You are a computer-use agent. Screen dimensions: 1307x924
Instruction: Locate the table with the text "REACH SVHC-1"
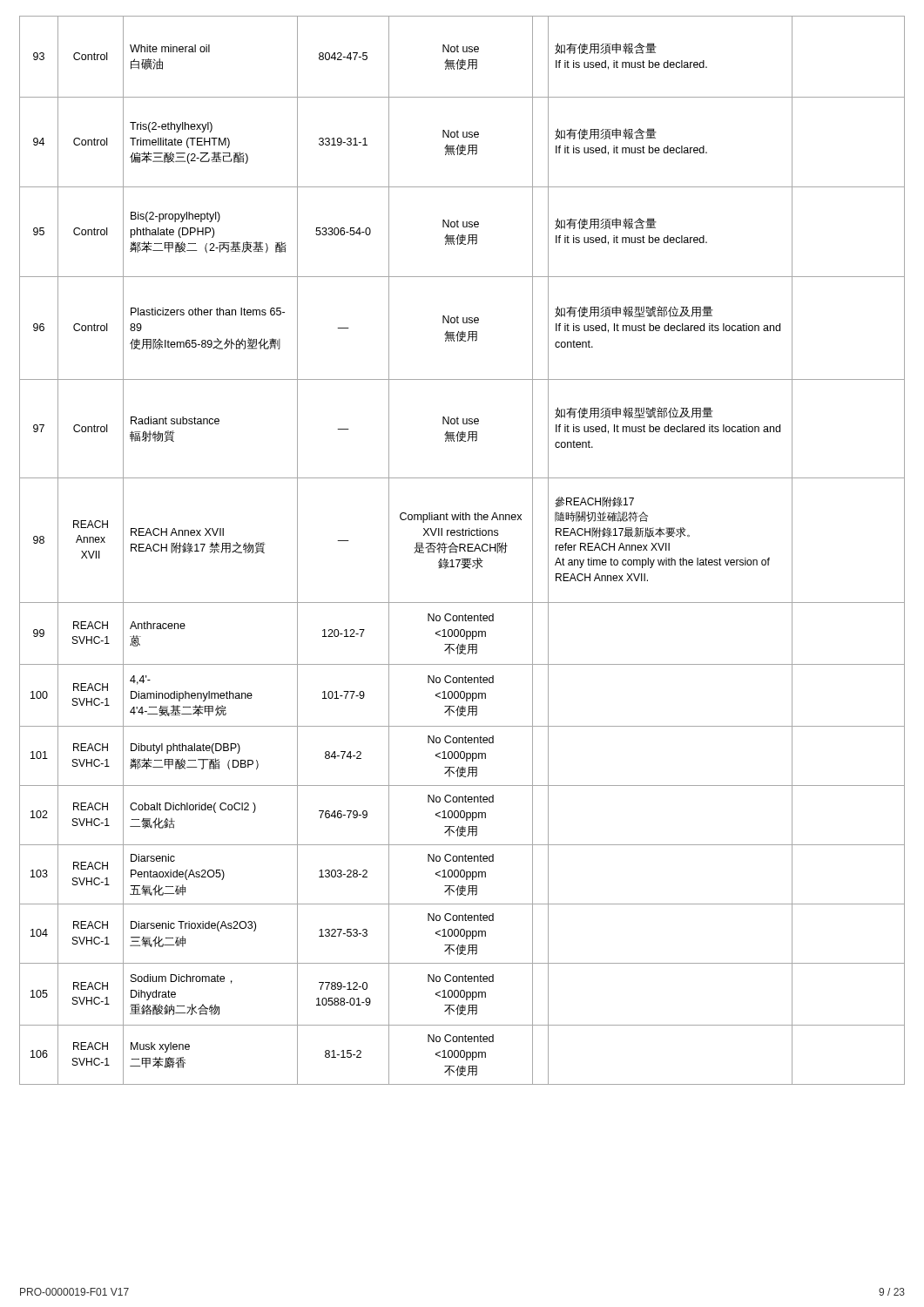[x=462, y=550]
